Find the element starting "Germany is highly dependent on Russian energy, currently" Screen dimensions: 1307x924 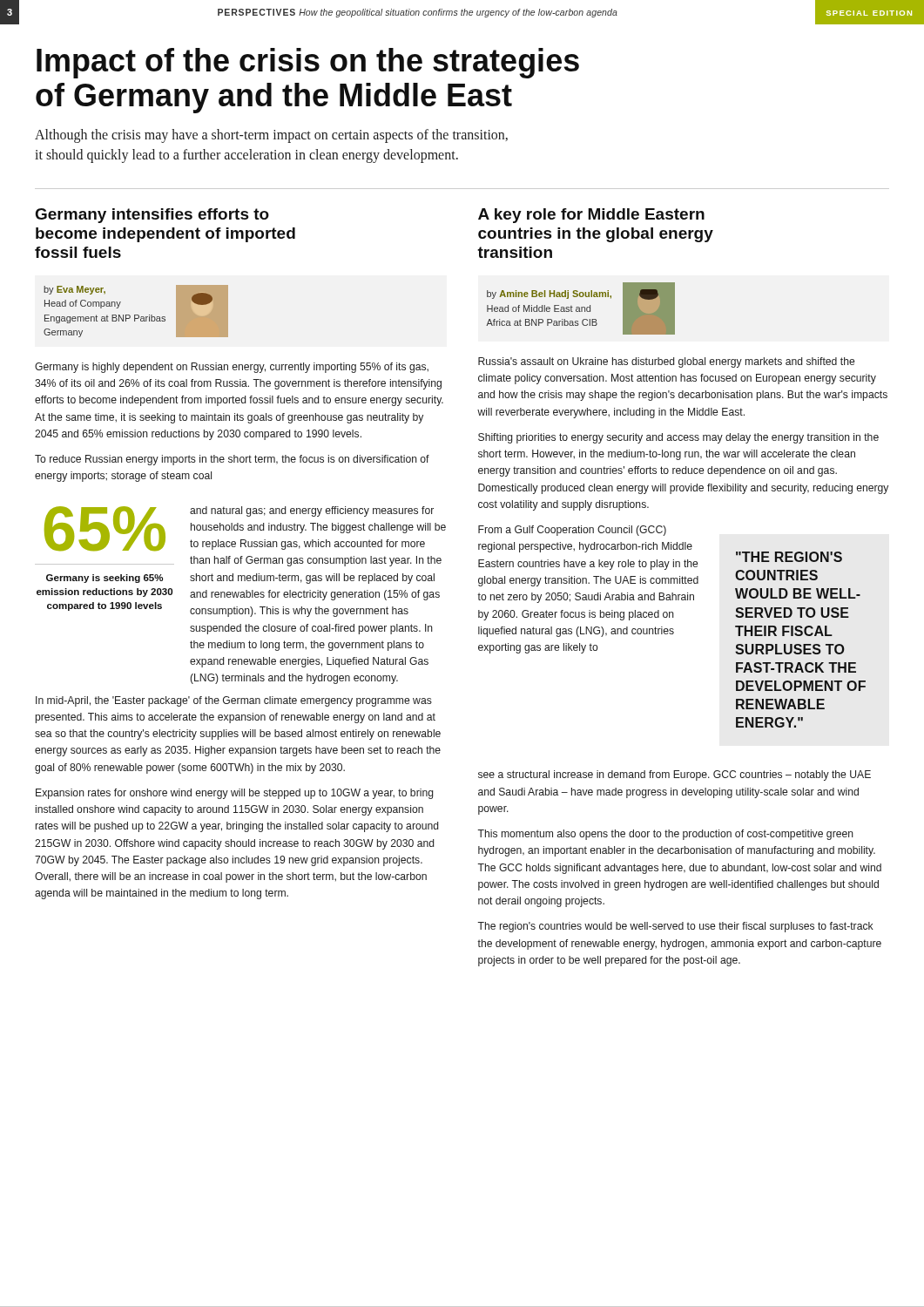tap(239, 400)
